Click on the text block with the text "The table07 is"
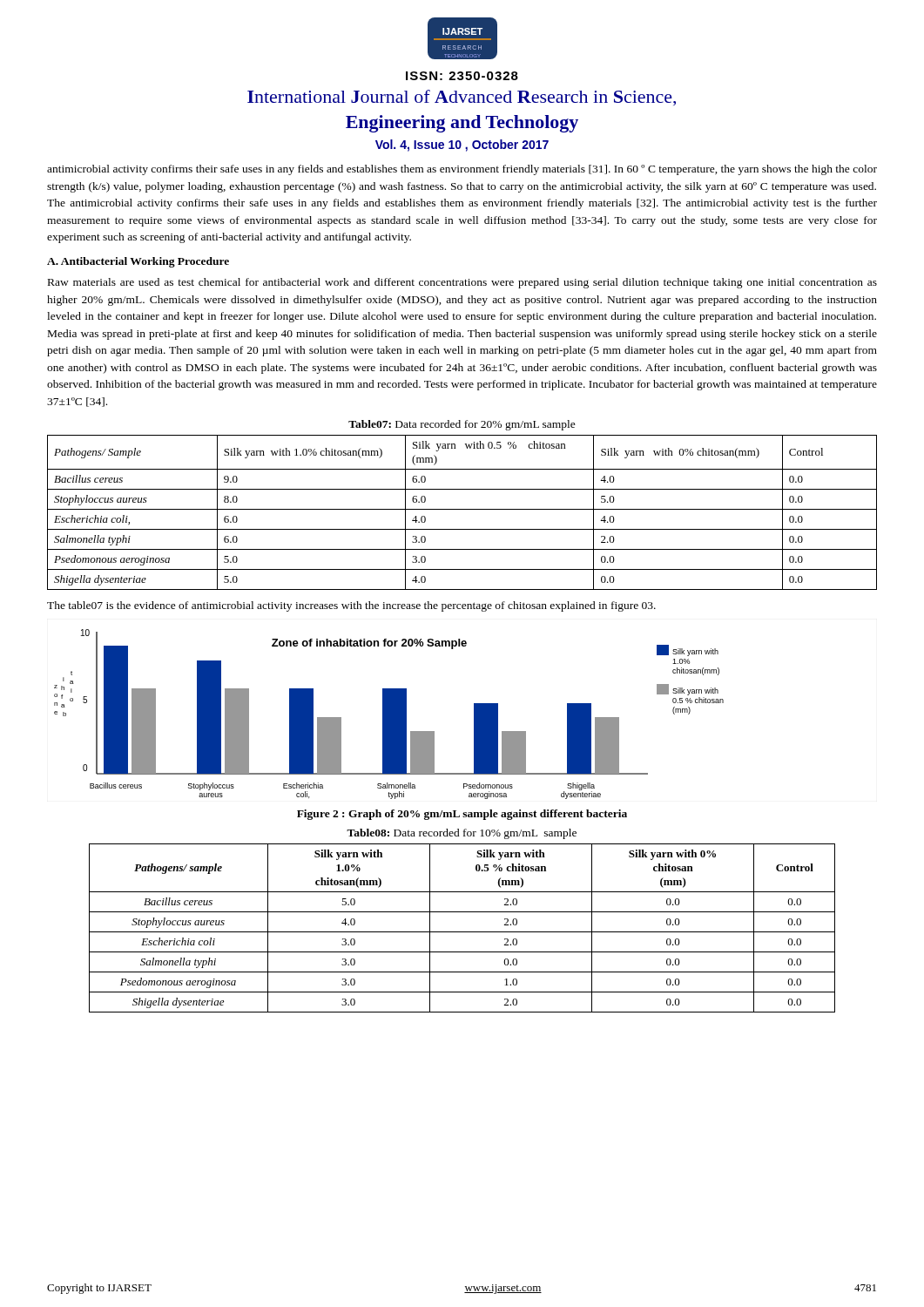This screenshot has width=924, height=1307. [x=462, y=605]
